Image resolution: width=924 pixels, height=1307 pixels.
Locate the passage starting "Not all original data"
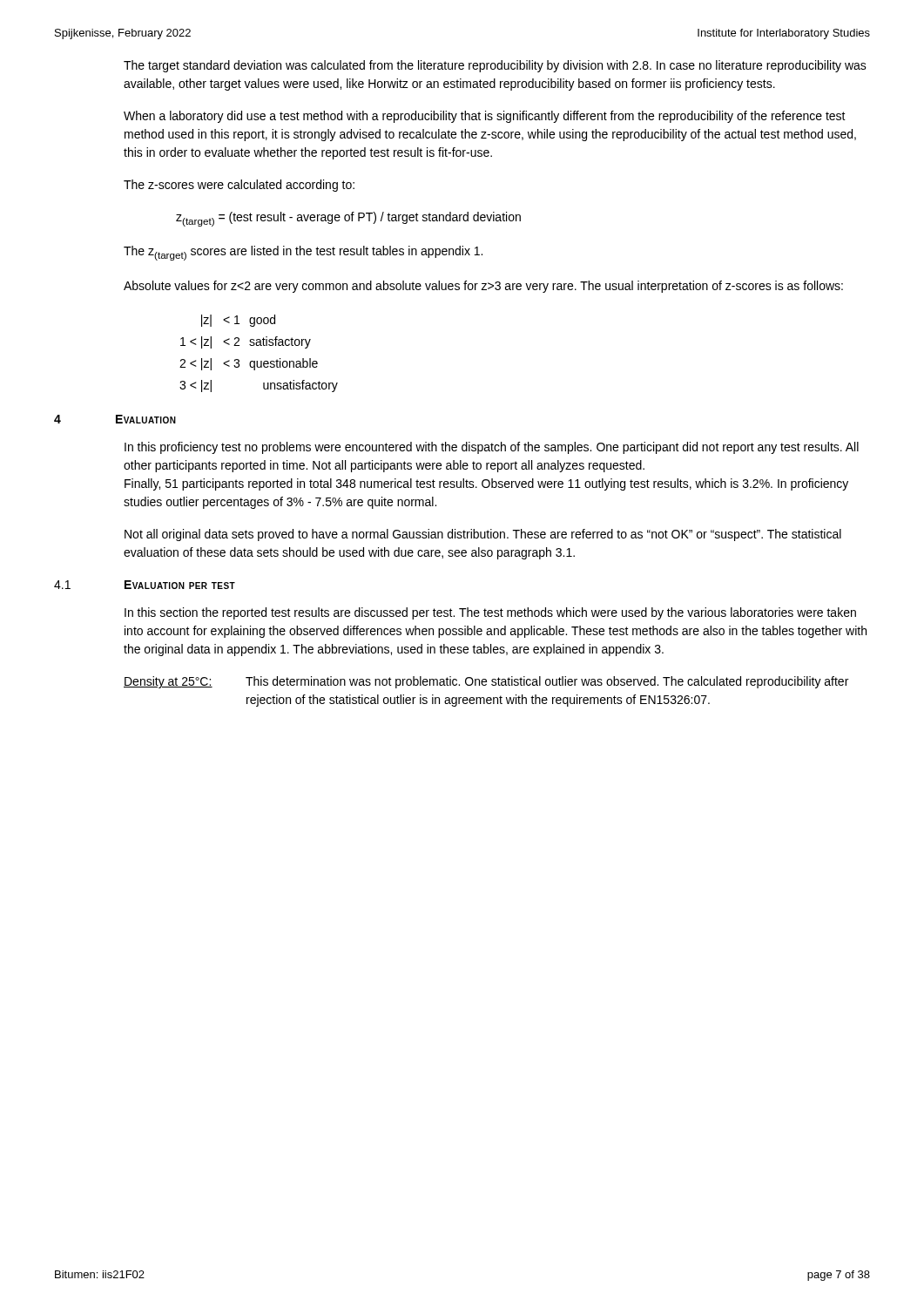tap(483, 544)
